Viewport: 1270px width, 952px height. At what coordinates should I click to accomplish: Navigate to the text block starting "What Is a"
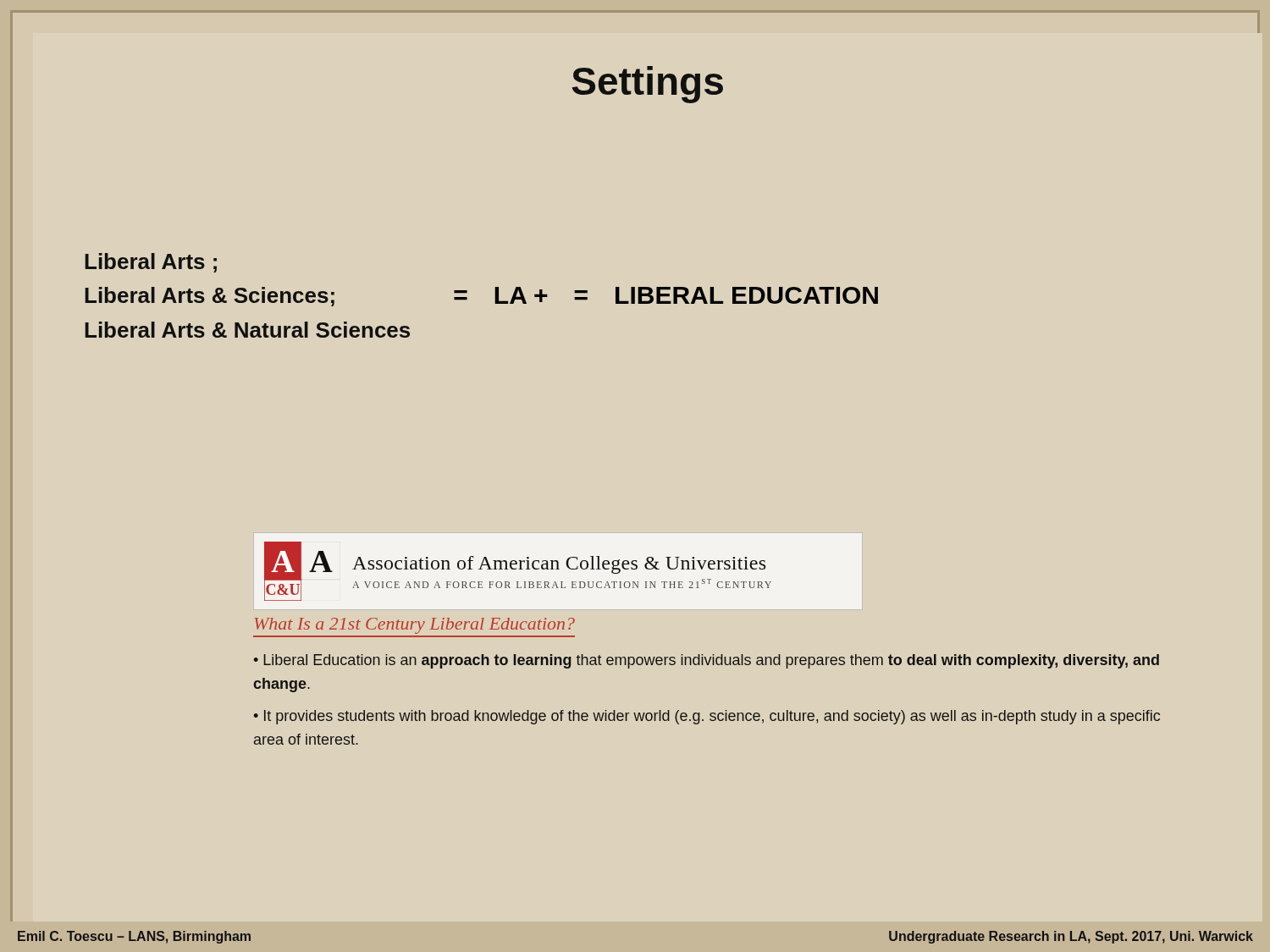[x=414, y=624]
